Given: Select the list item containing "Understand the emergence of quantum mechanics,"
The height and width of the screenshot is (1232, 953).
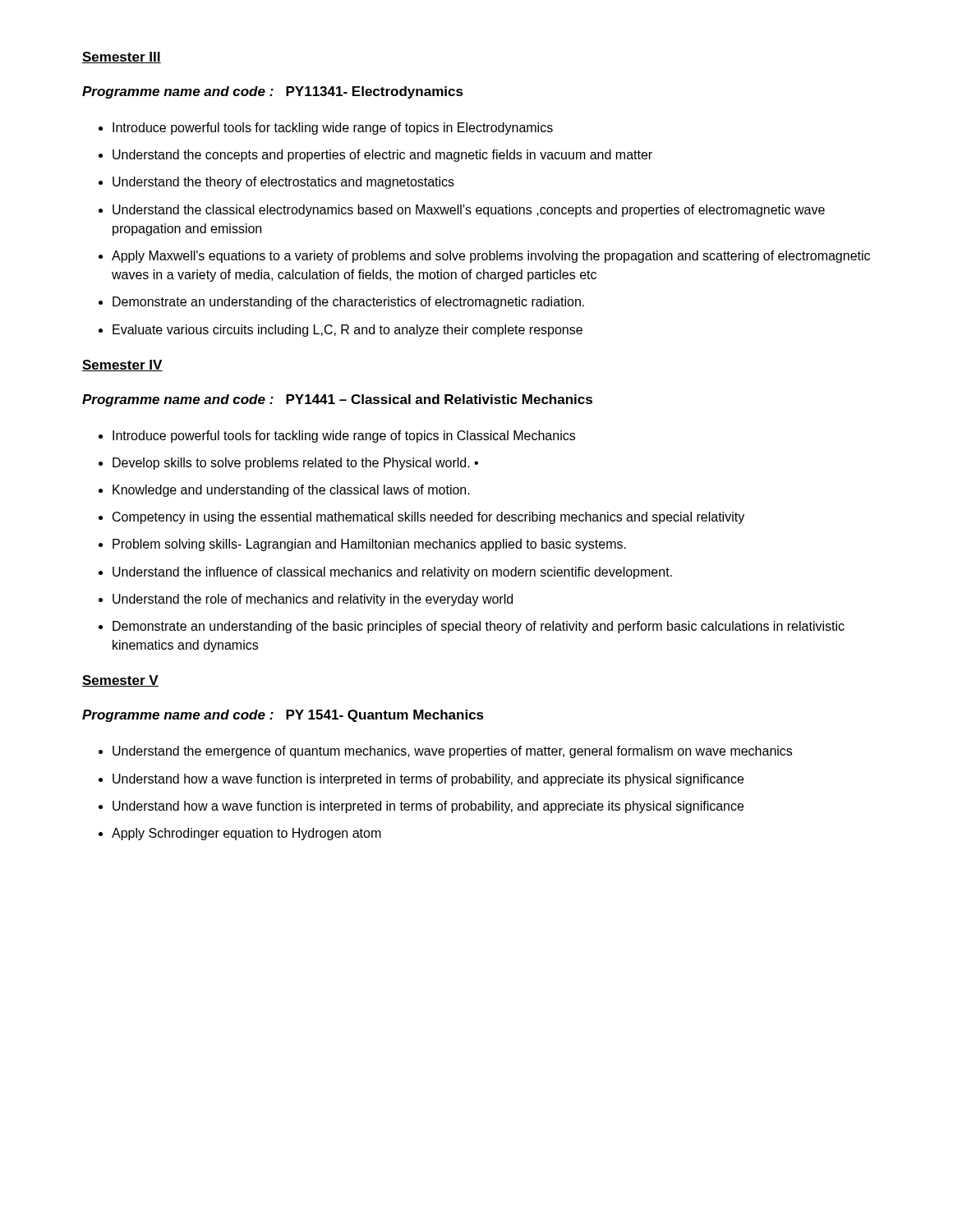Looking at the screenshot, I should click(476, 751).
